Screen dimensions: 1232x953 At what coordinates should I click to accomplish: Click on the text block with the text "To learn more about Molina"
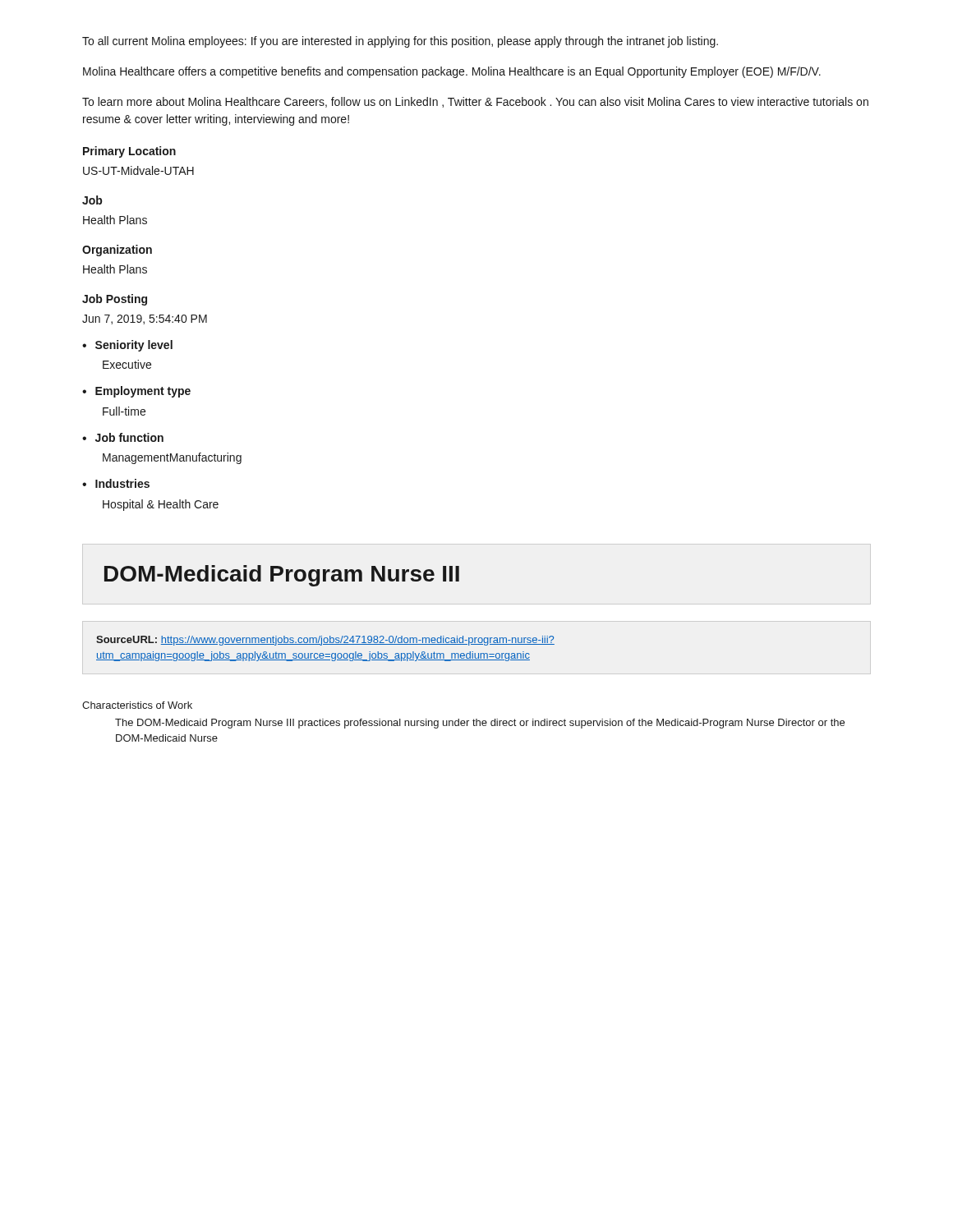point(476,110)
